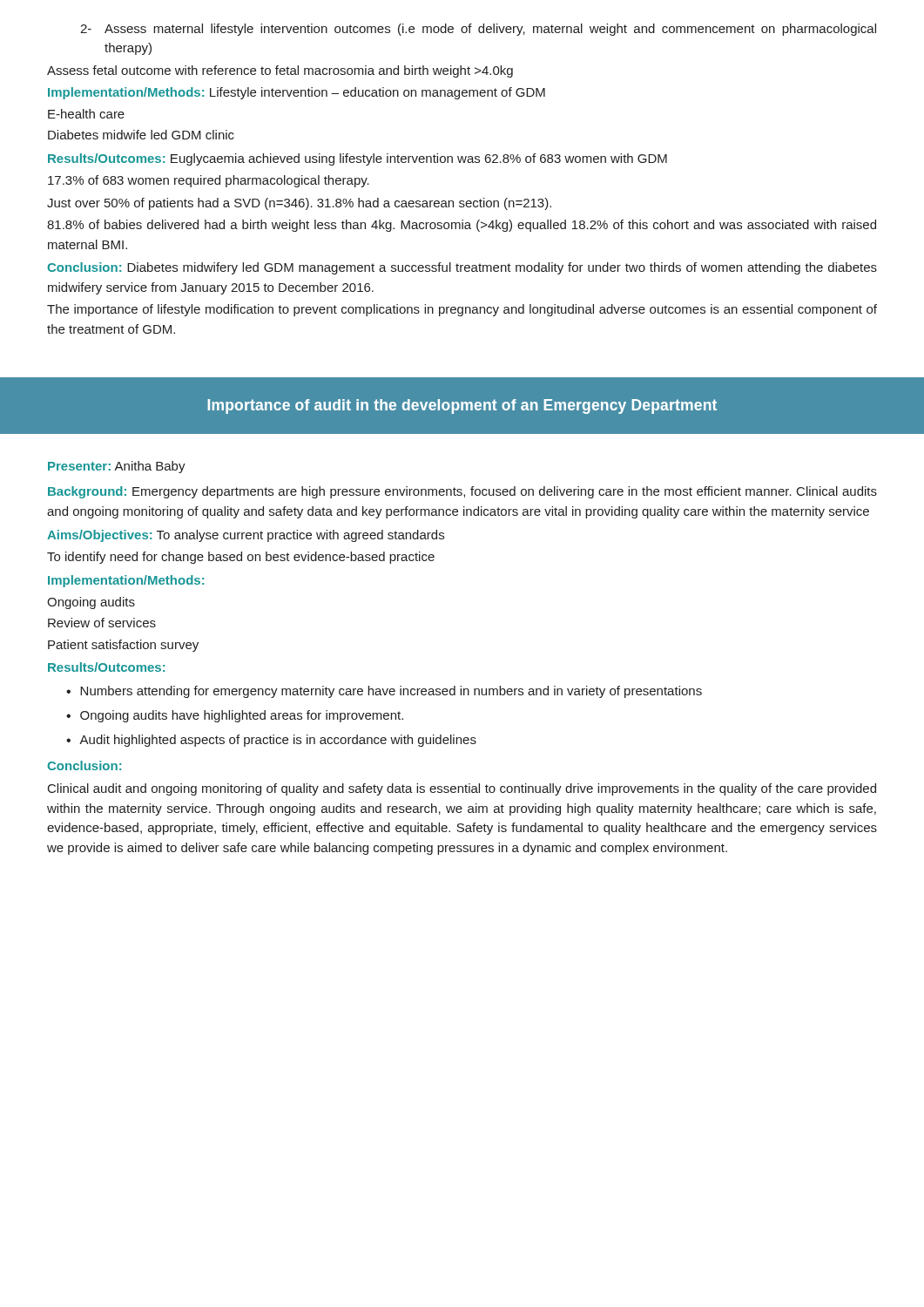
Task: Find the block on this page that starts "Clinical audit and ongoing monitoring of quality and"
Action: point(462,818)
